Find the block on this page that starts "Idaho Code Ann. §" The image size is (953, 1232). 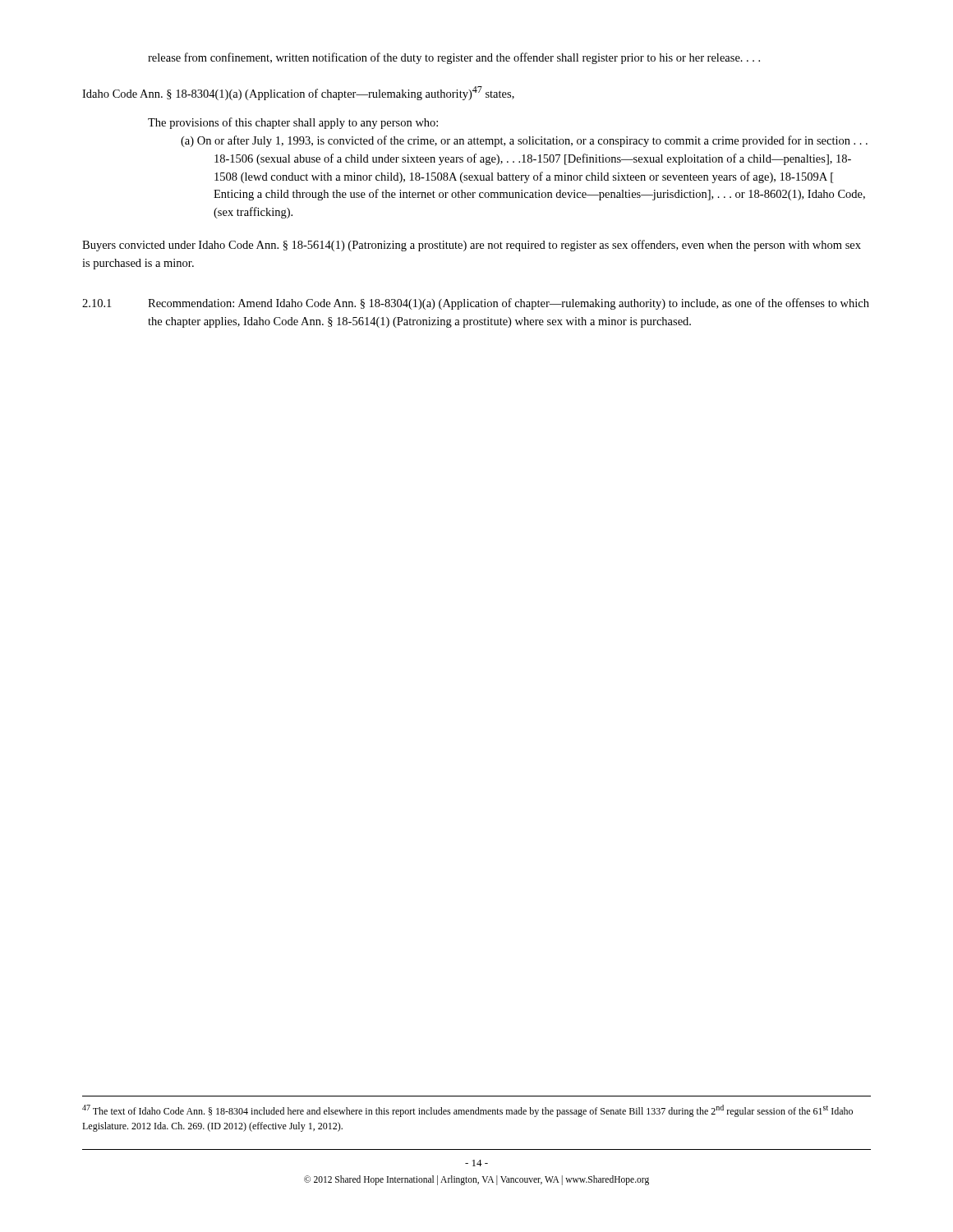click(x=298, y=92)
